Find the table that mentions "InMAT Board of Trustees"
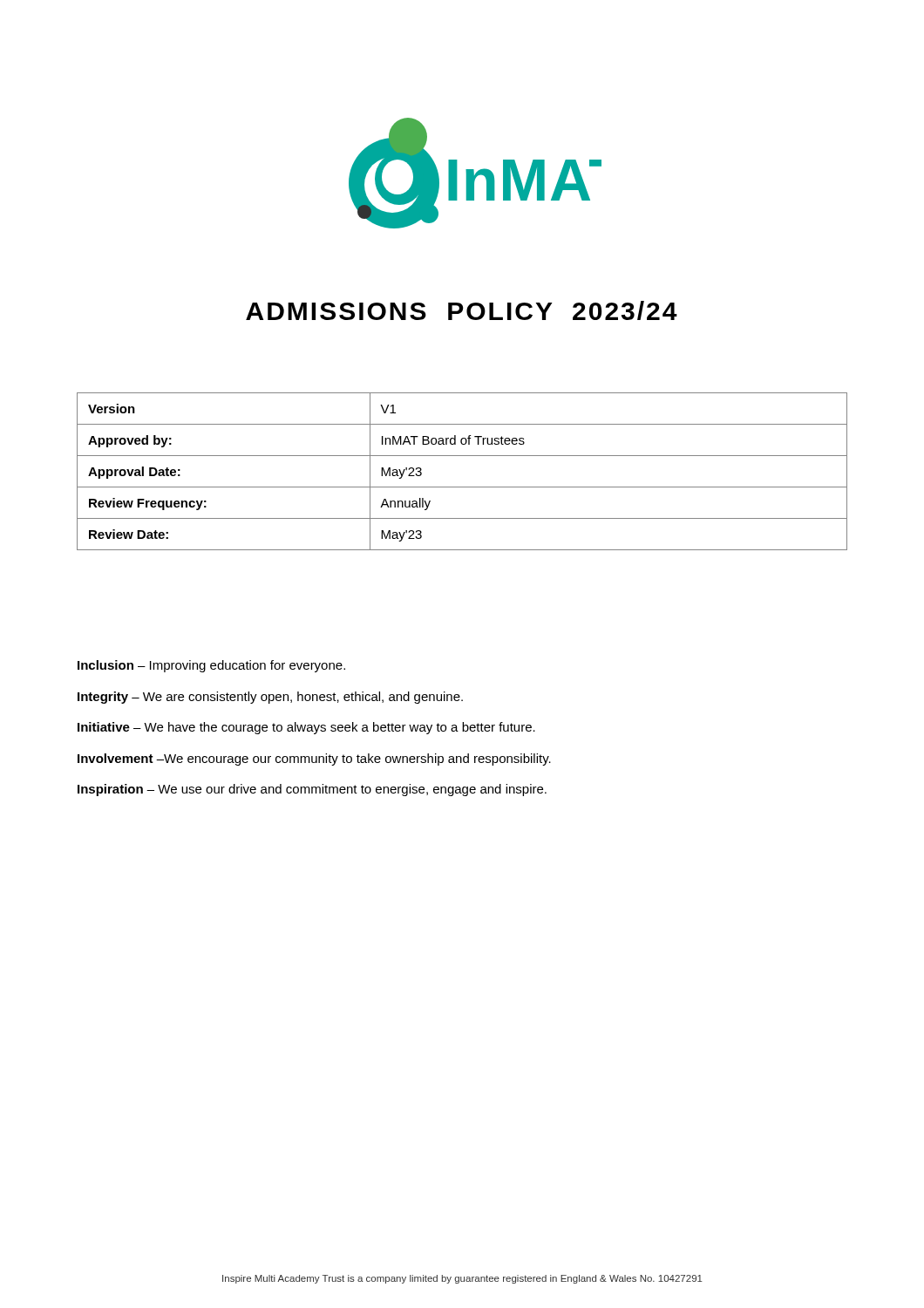Viewport: 924px width, 1308px height. click(462, 471)
